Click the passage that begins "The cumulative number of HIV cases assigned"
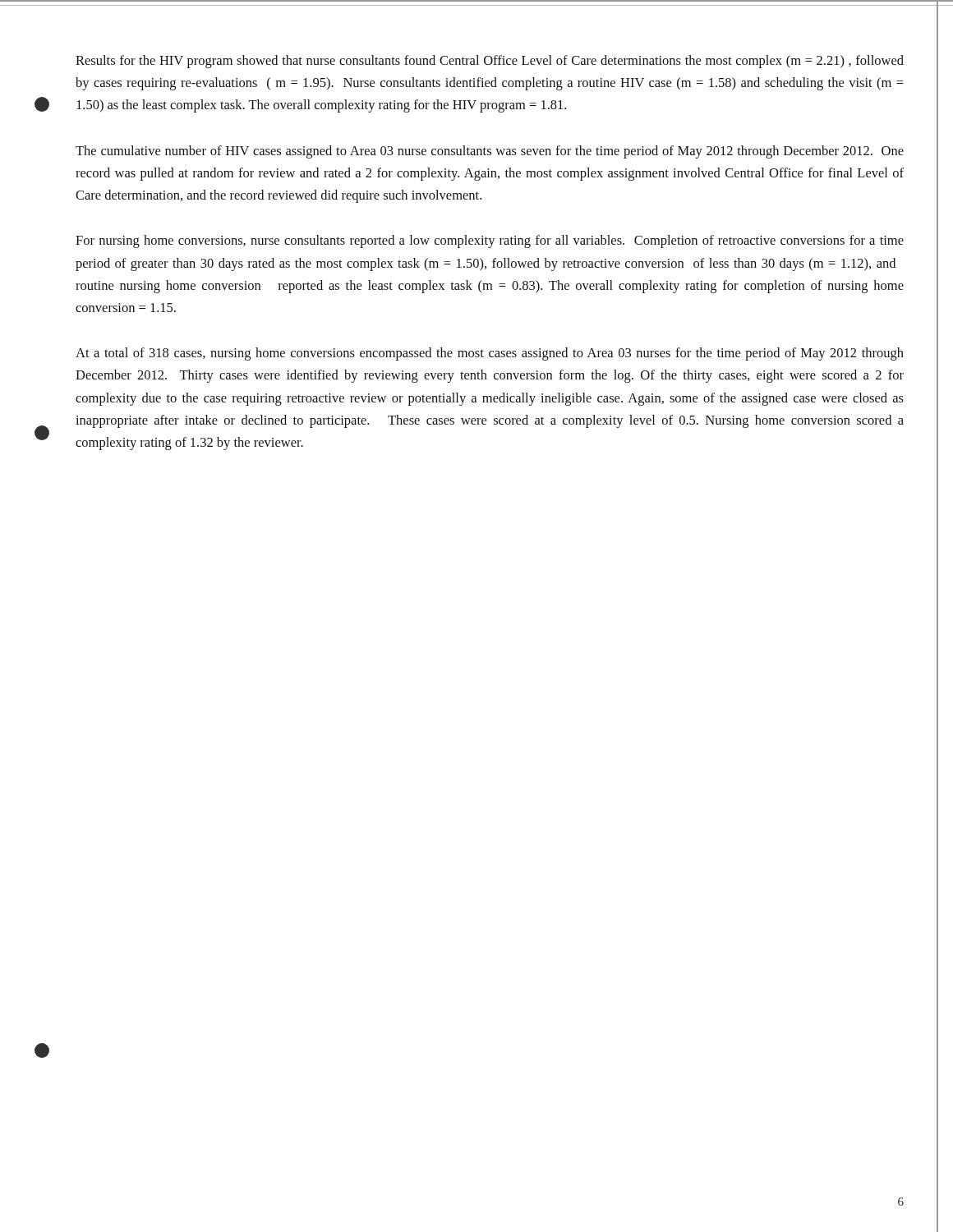953x1232 pixels. coord(490,173)
